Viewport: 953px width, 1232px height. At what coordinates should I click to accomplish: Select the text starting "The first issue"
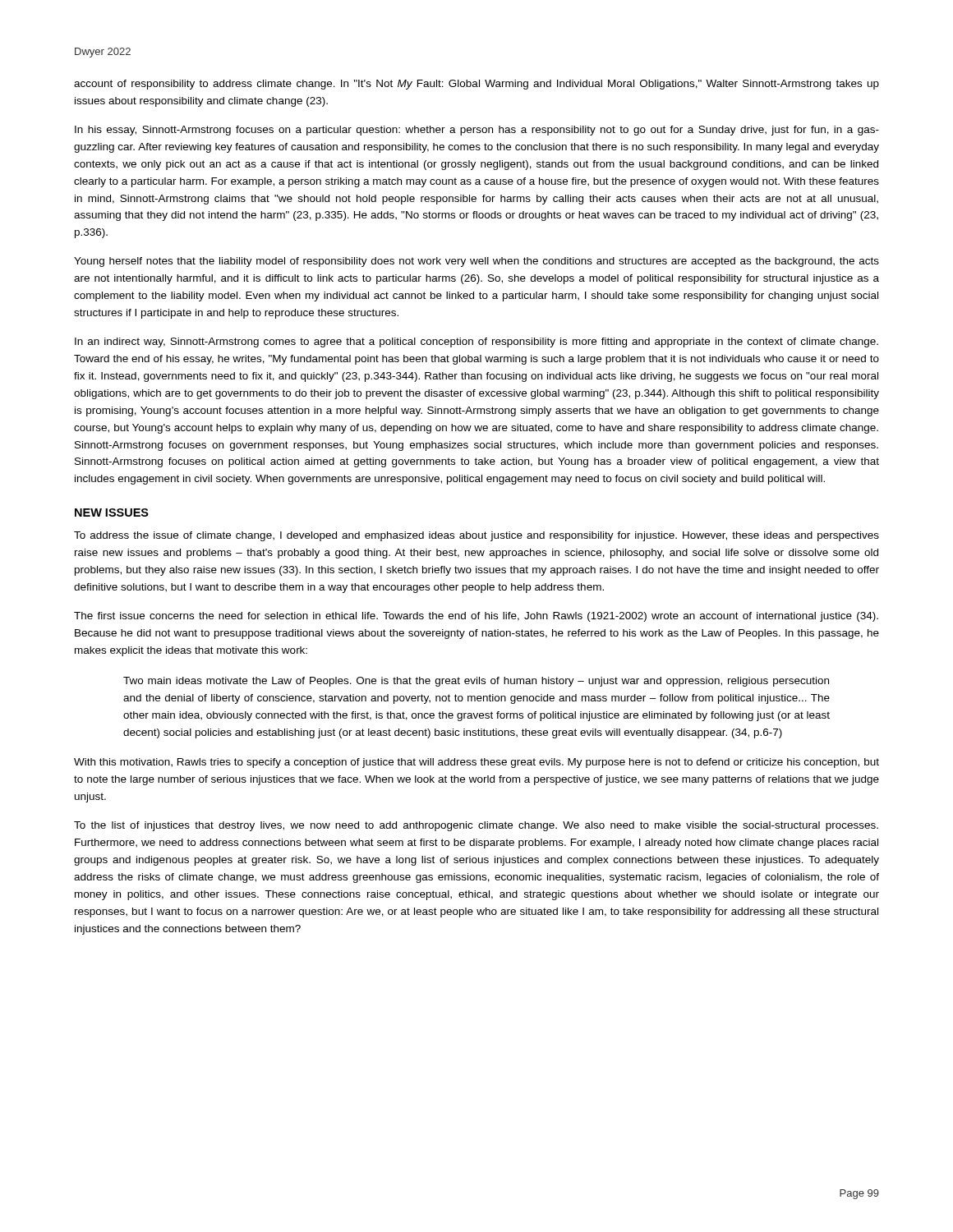click(476, 633)
